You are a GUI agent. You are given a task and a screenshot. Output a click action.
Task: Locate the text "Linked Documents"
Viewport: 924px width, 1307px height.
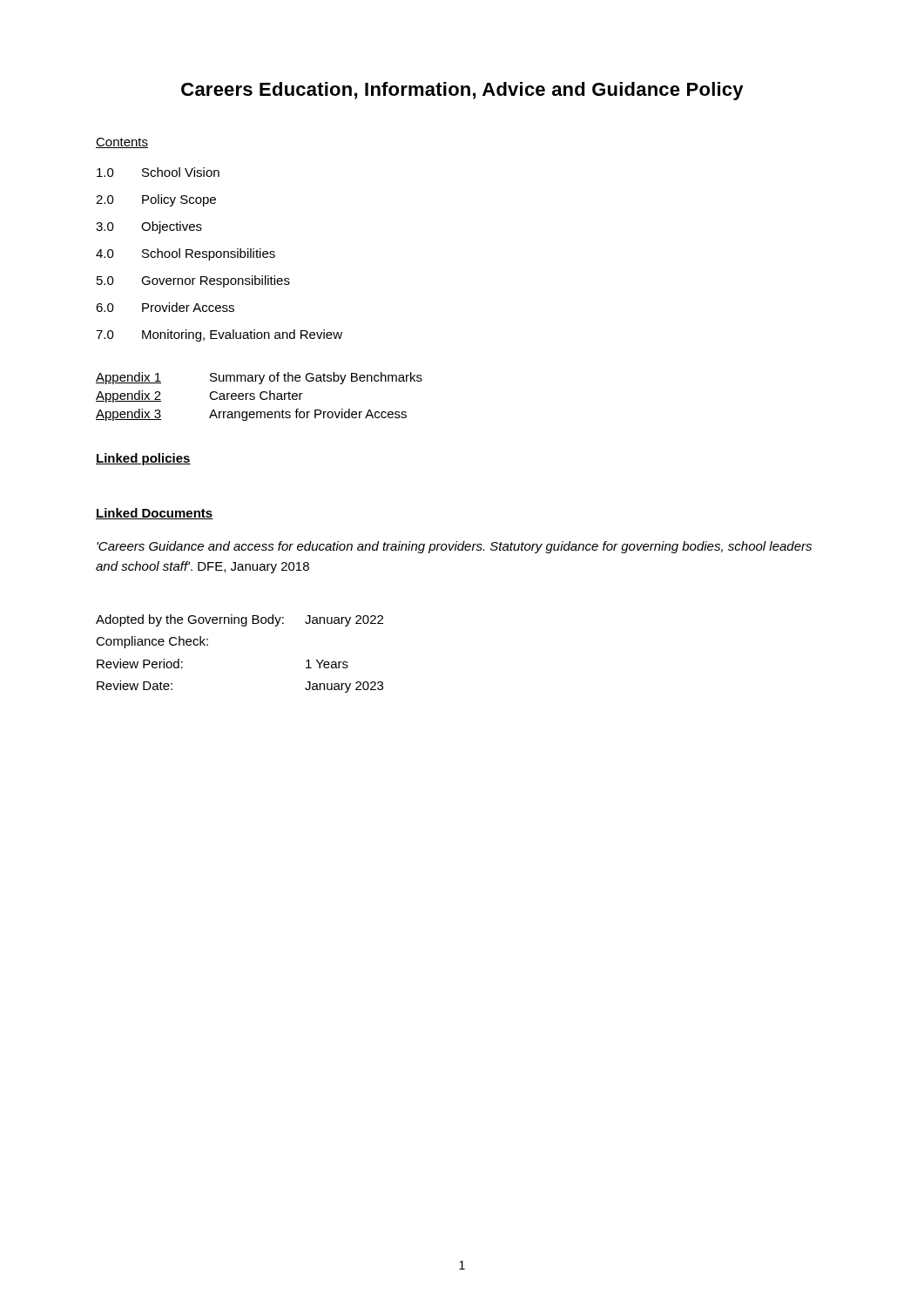coord(154,513)
